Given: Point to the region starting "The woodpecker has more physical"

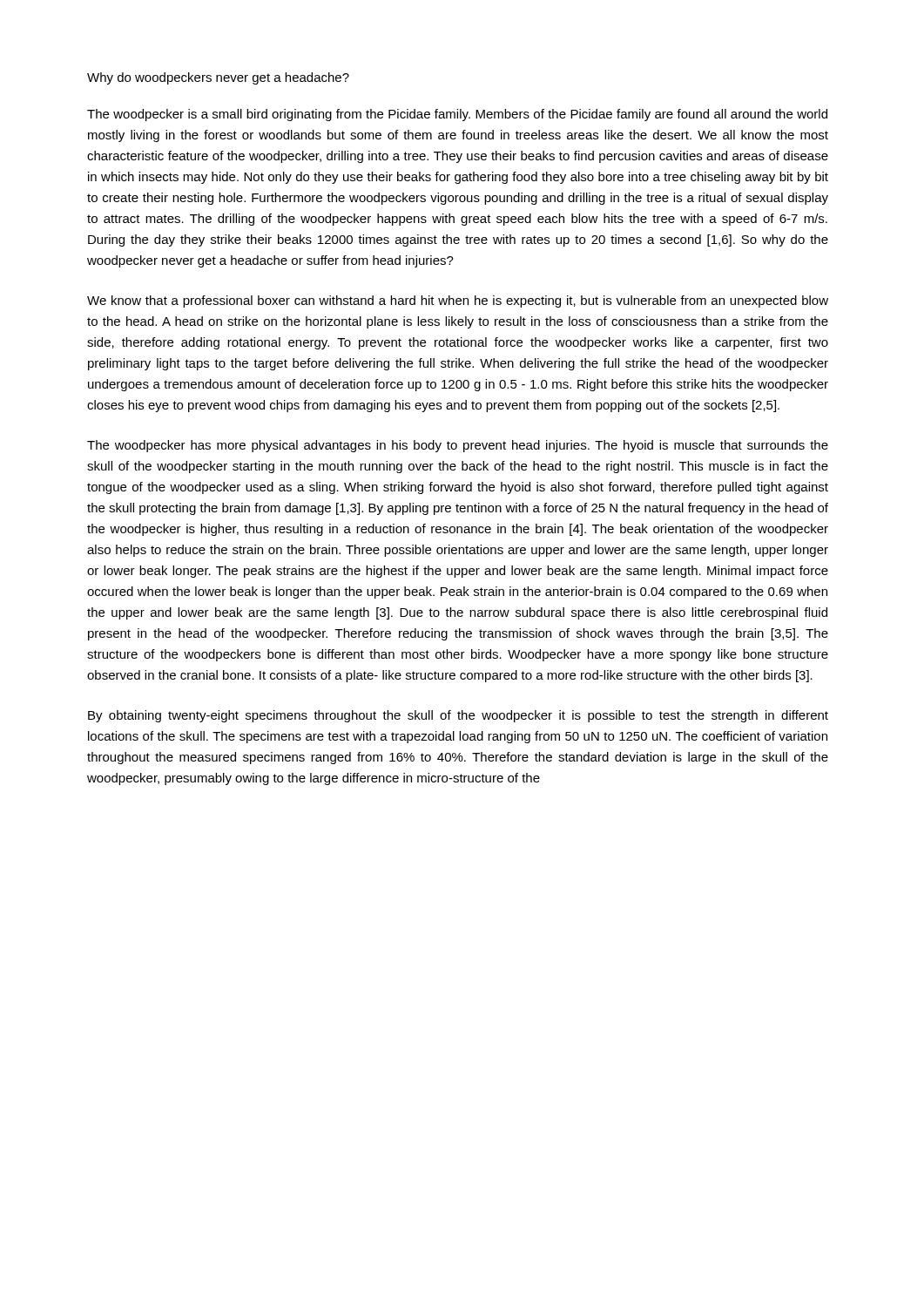Looking at the screenshot, I should click(x=458, y=560).
